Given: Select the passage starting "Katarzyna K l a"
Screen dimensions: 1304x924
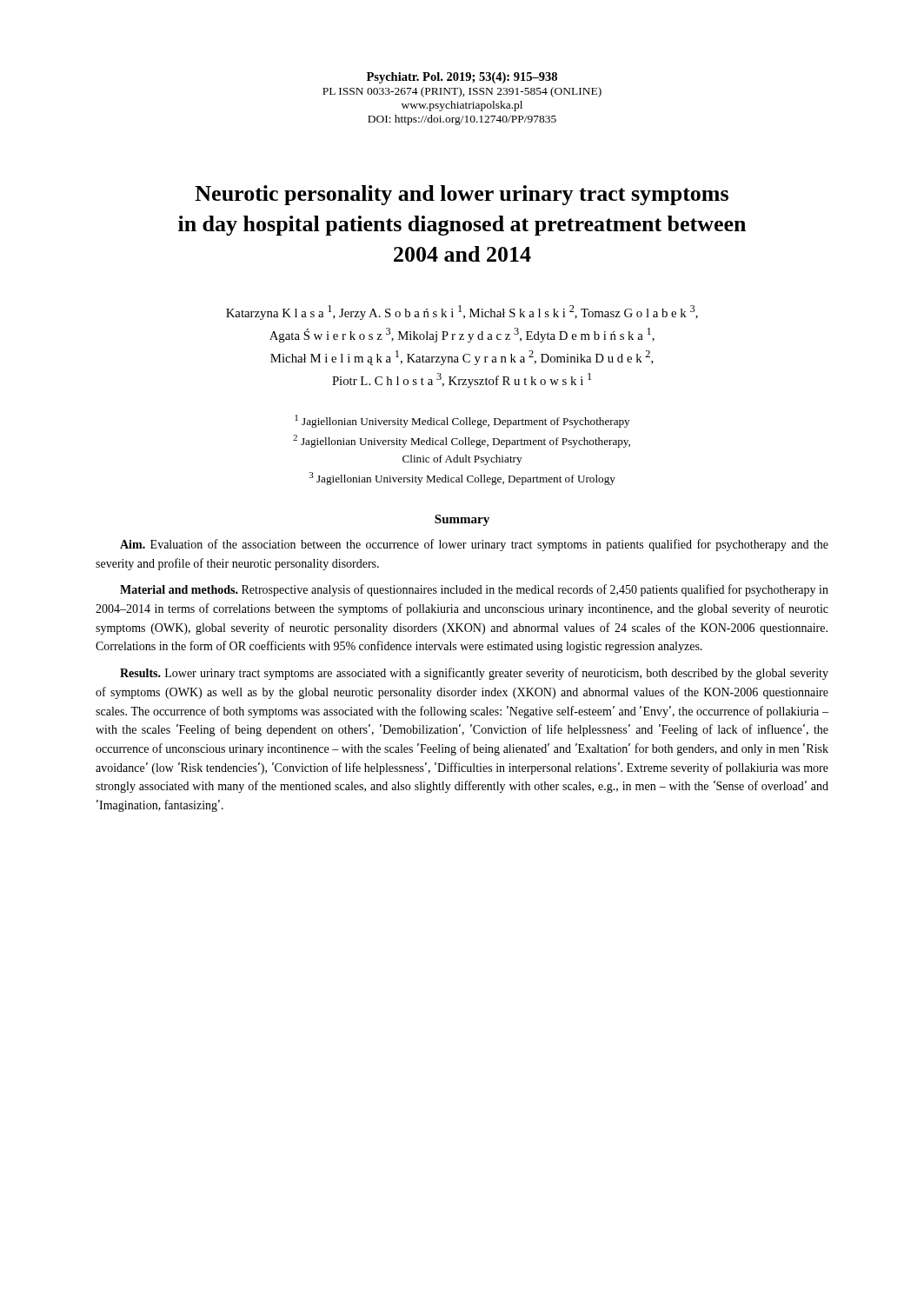Looking at the screenshot, I should 462,345.
